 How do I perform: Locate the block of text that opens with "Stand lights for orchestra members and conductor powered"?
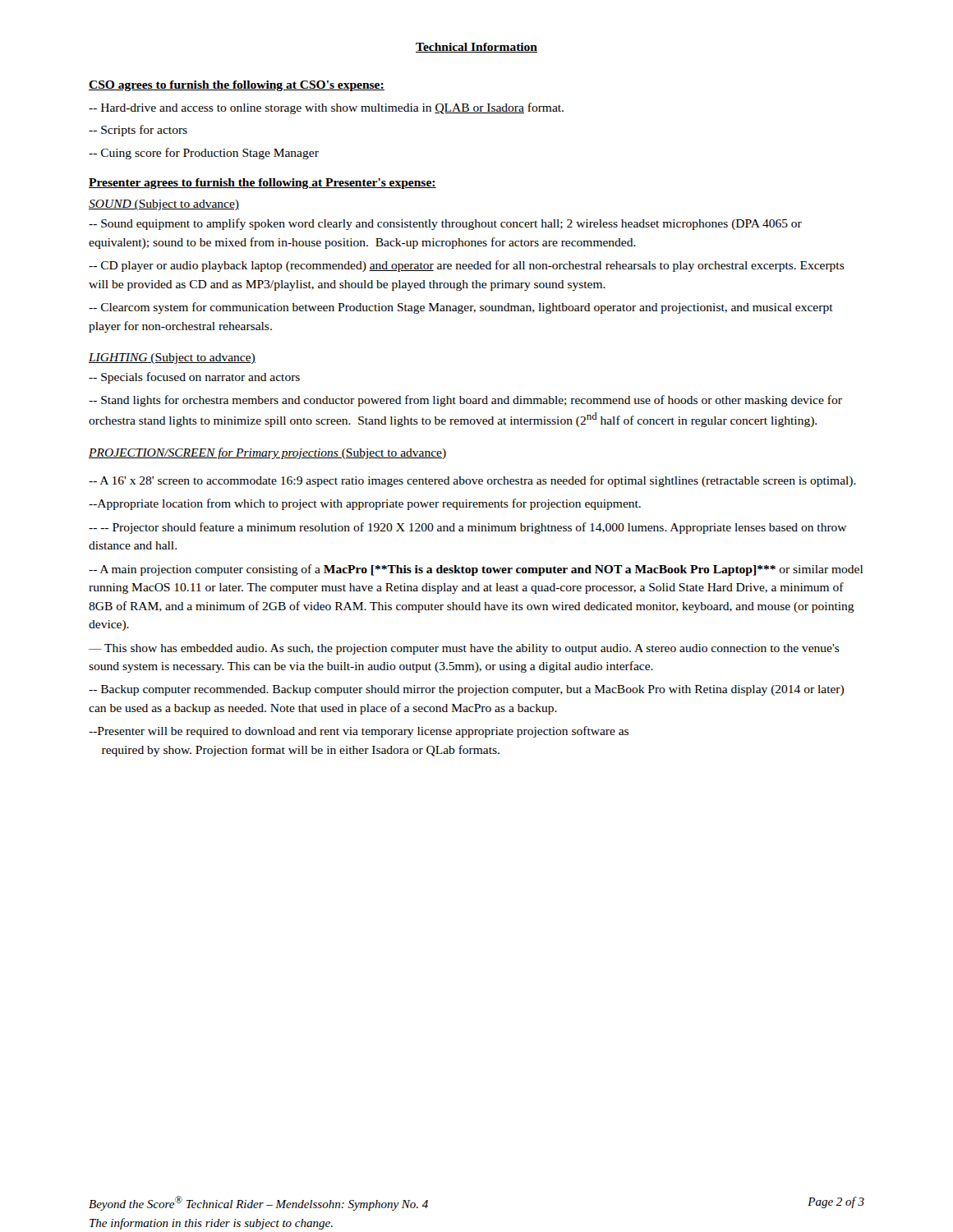pyautogui.click(x=465, y=410)
